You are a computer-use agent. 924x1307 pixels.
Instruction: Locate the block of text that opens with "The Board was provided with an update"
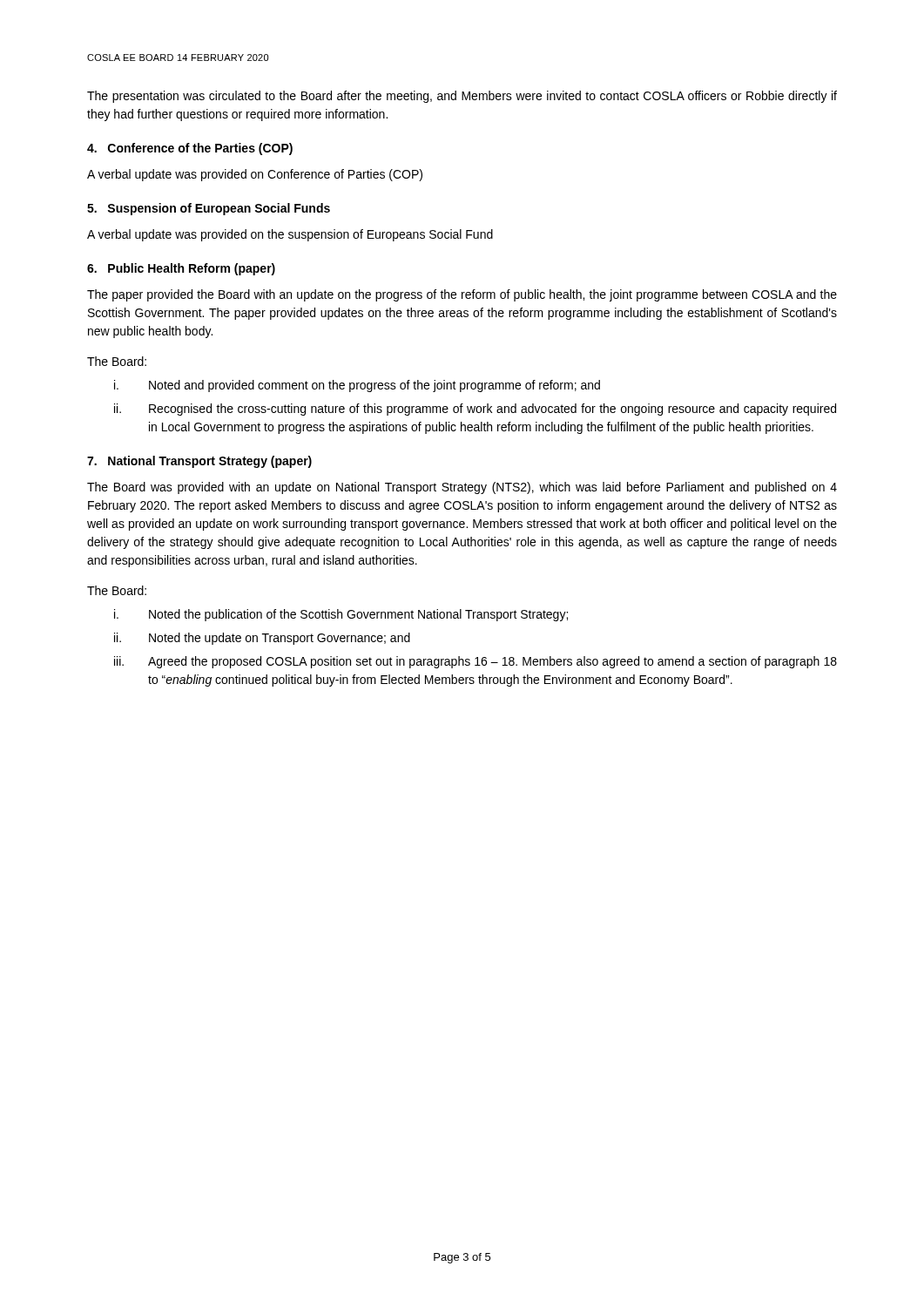(462, 524)
